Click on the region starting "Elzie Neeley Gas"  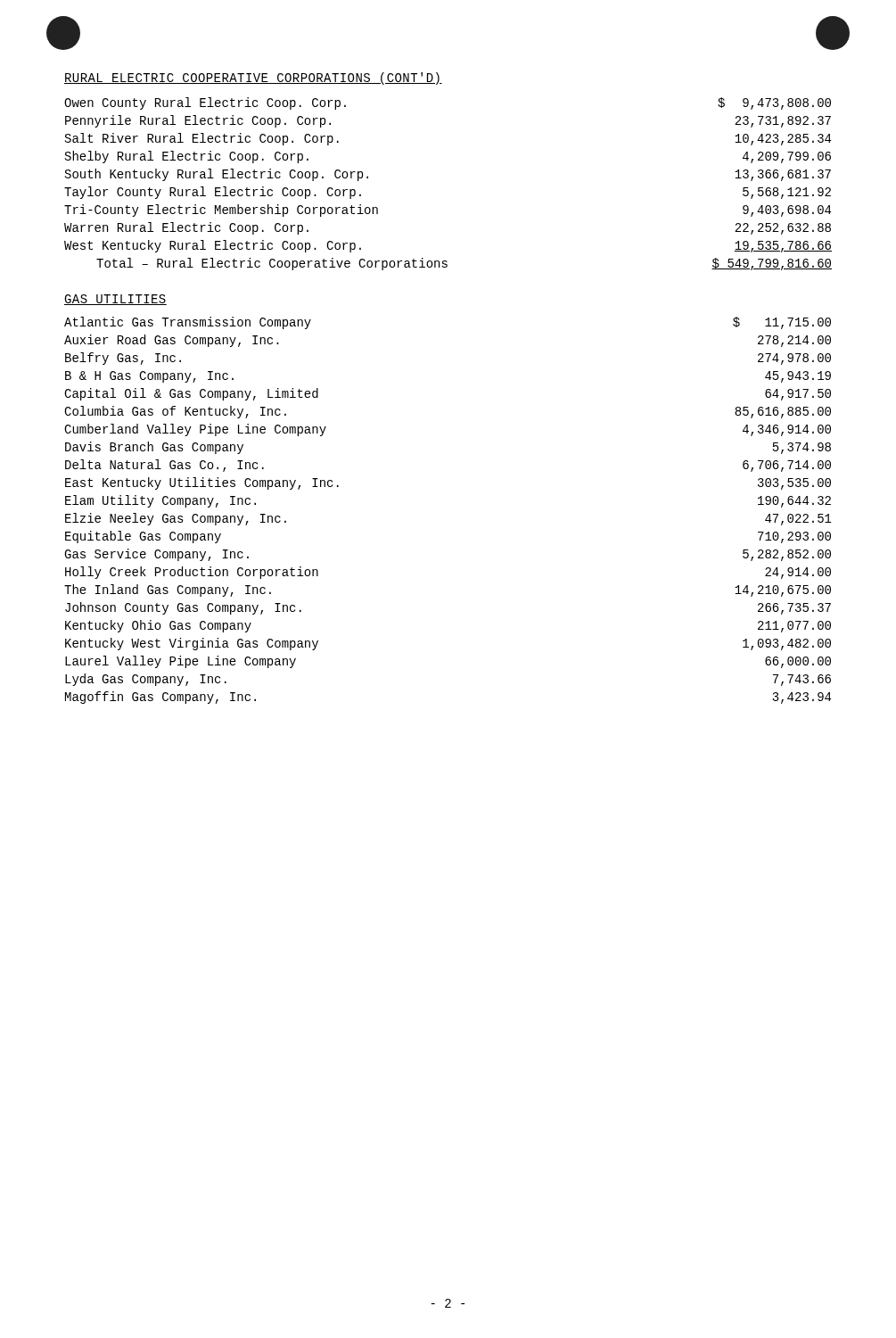tap(173, 519)
